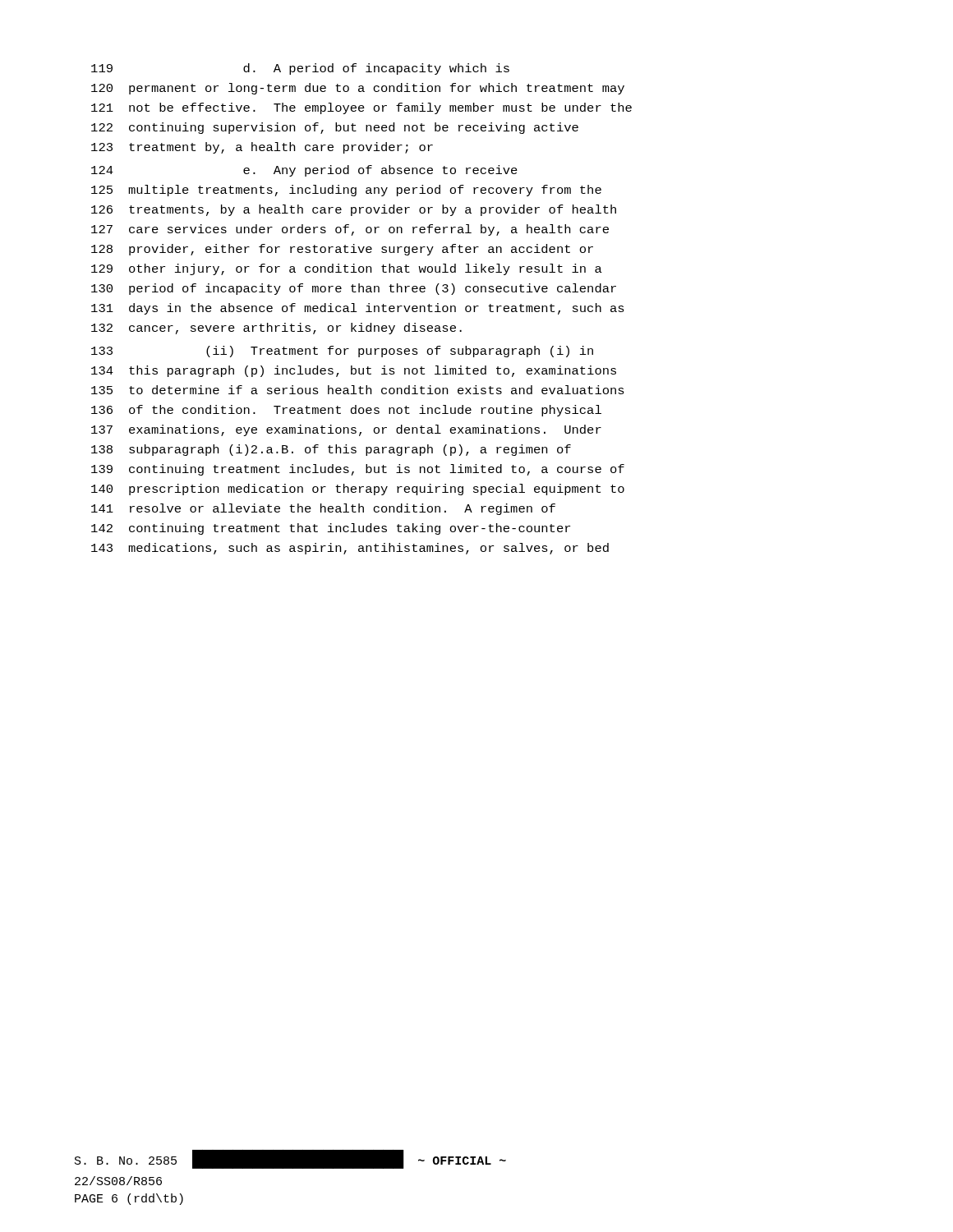Click the passage that begins "120 permanent or long-term due to a condition"

pyautogui.click(x=349, y=89)
